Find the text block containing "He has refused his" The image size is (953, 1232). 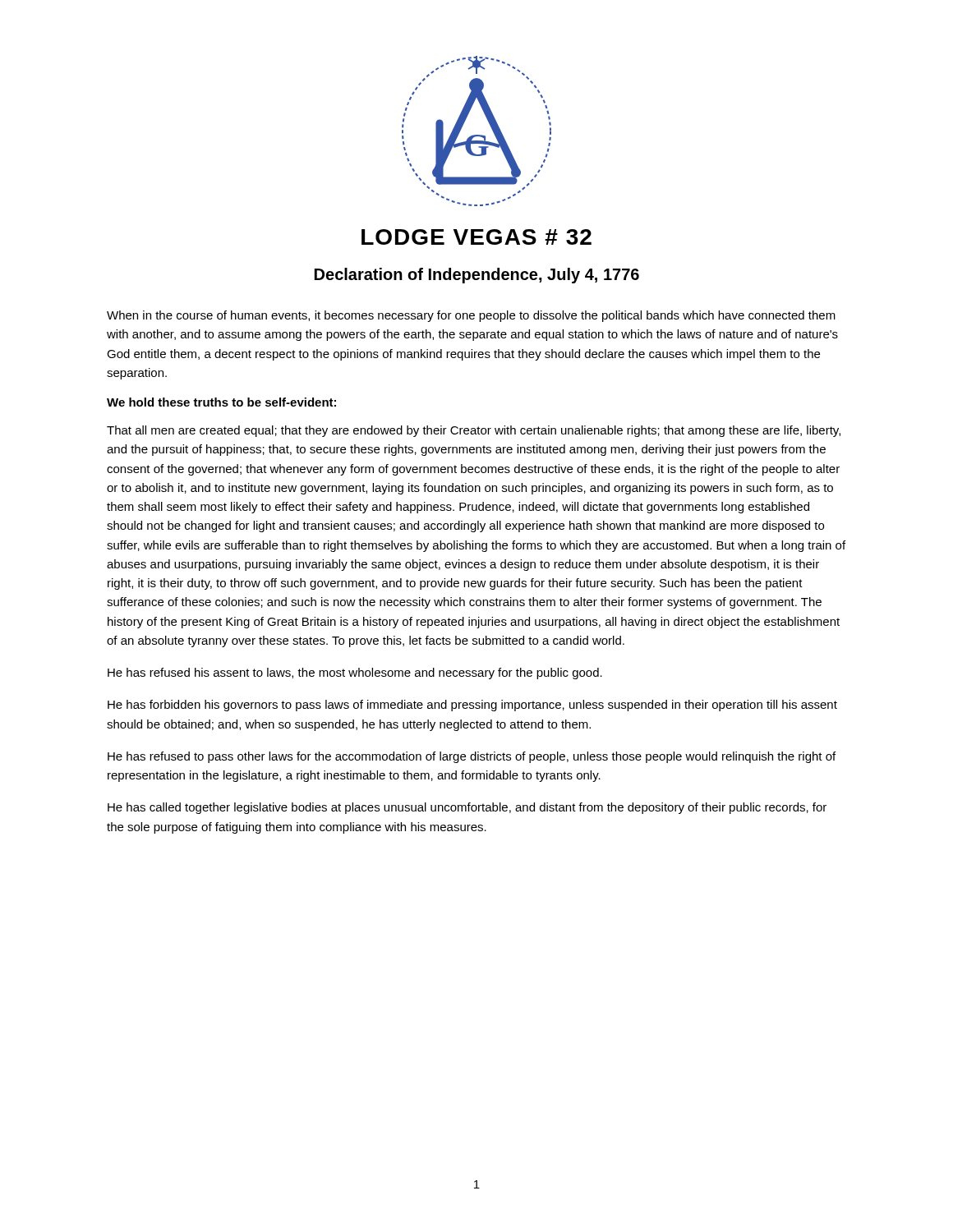[x=355, y=672]
